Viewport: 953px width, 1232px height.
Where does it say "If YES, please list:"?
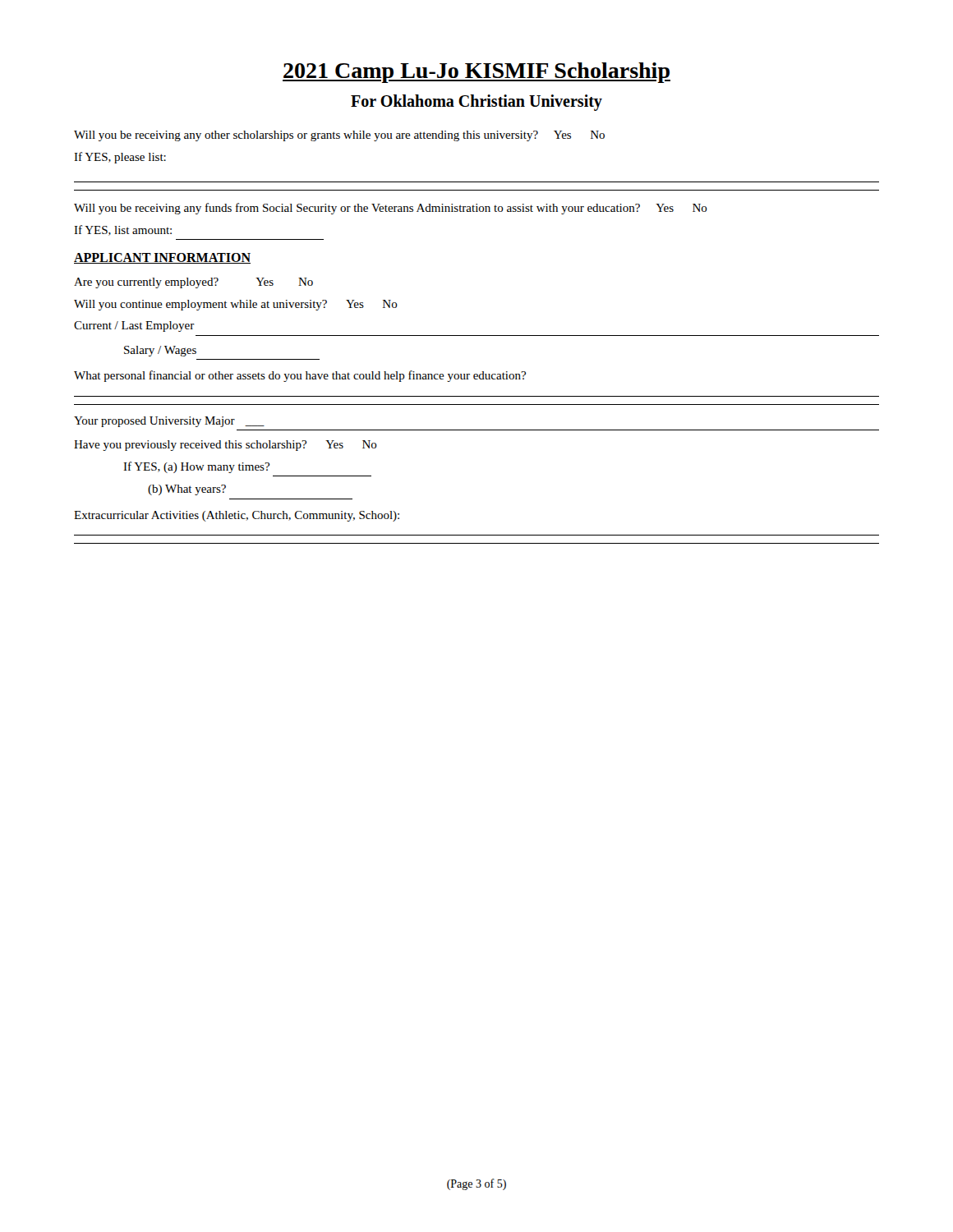(x=120, y=156)
